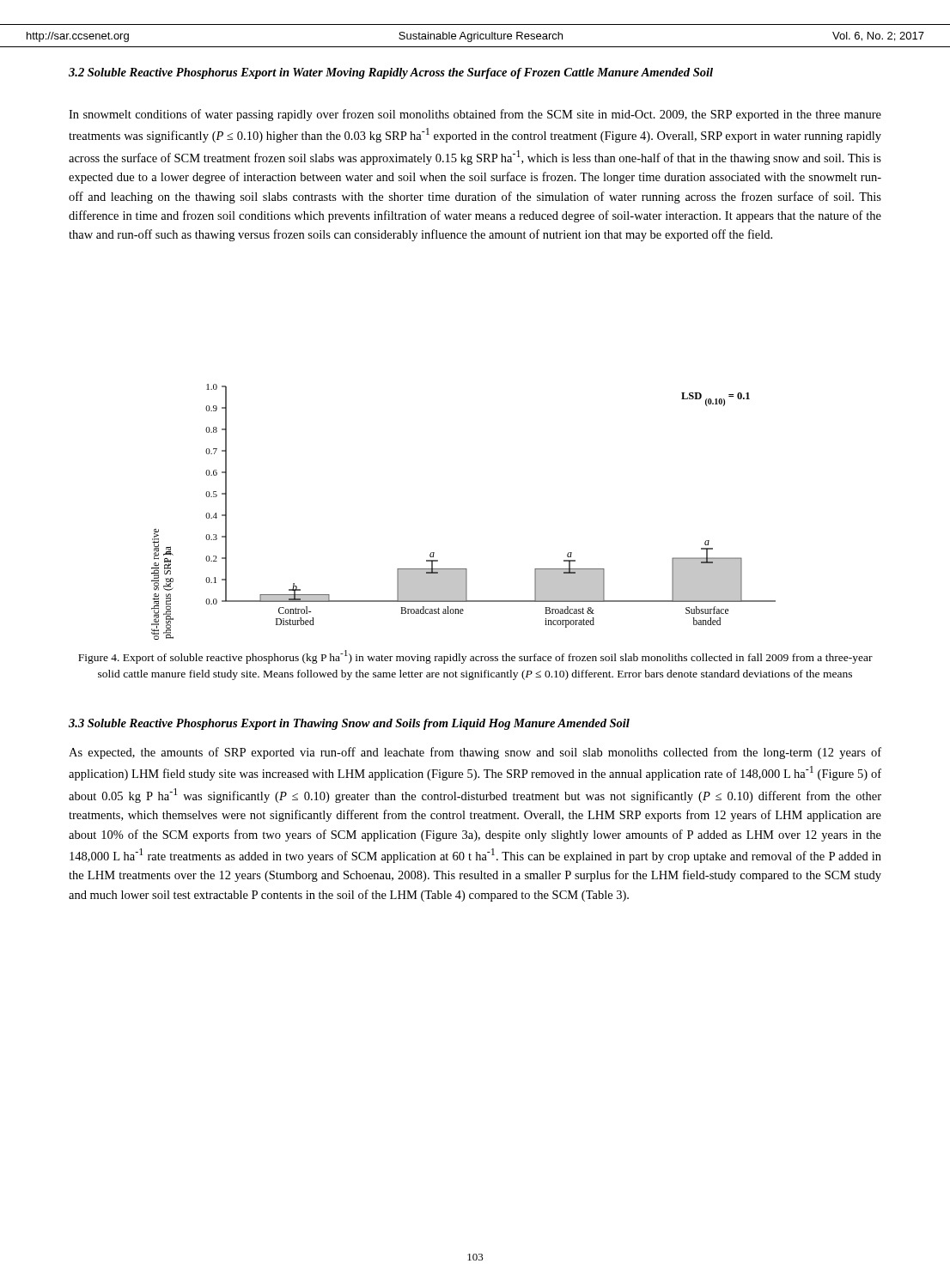Find the section header containing "3.3 Soluble Reactive Phosphorus Export in"
The width and height of the screenshot is (950, 1288).
(349, 723)
